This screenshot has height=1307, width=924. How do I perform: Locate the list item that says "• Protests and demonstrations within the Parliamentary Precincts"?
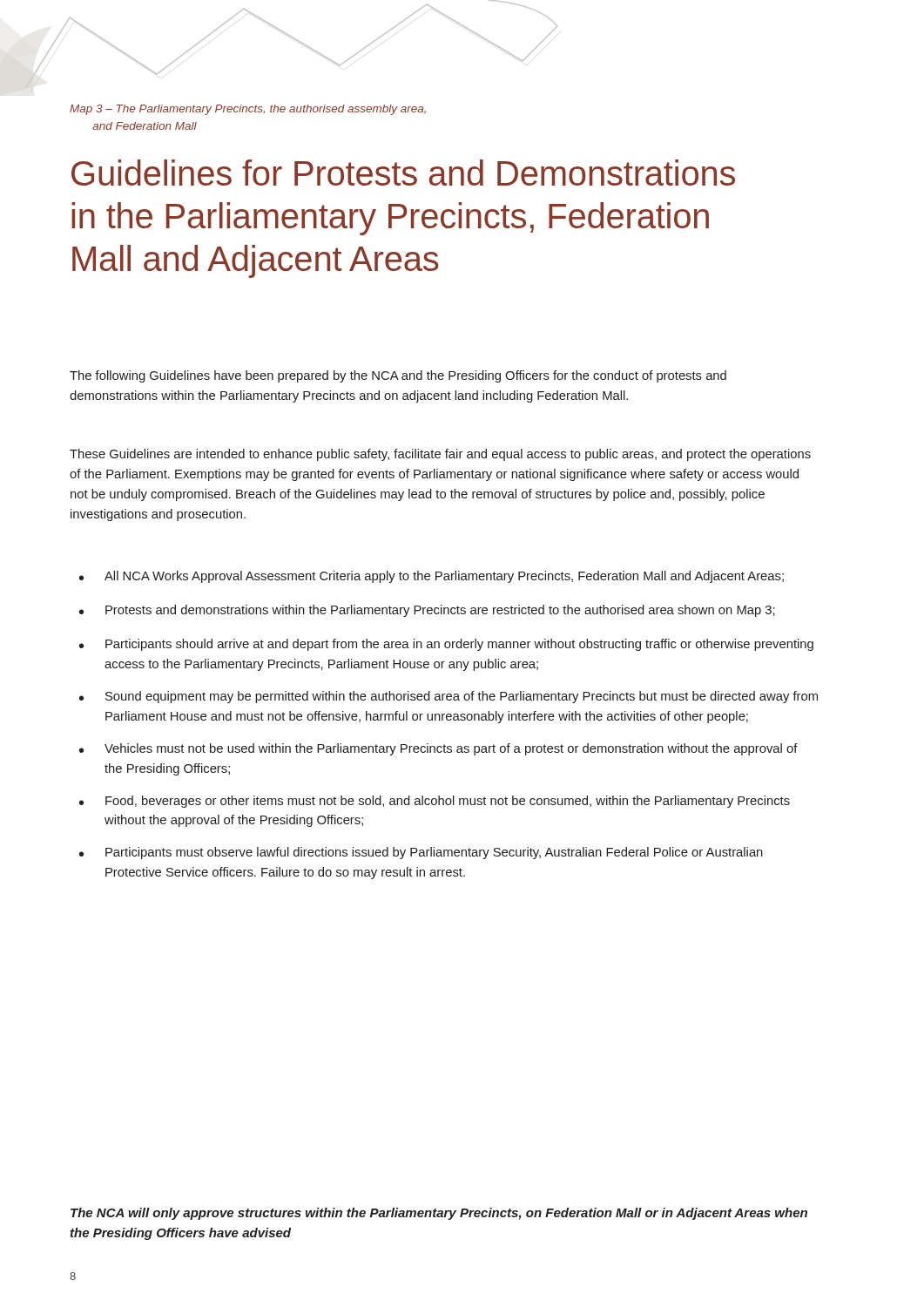click(x=444, y=611)
